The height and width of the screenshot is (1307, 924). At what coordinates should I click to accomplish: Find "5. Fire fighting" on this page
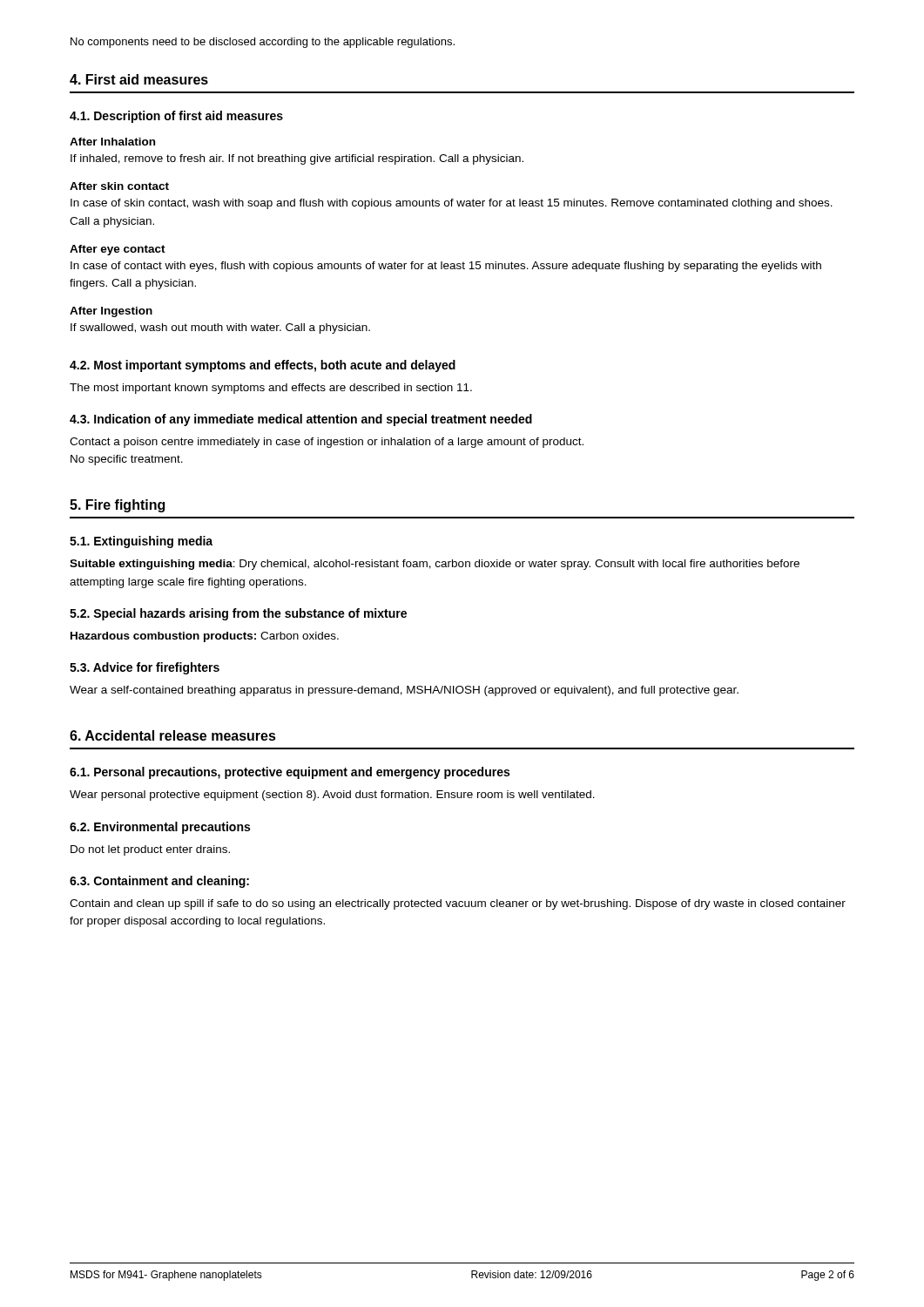(x=118, y=505)
